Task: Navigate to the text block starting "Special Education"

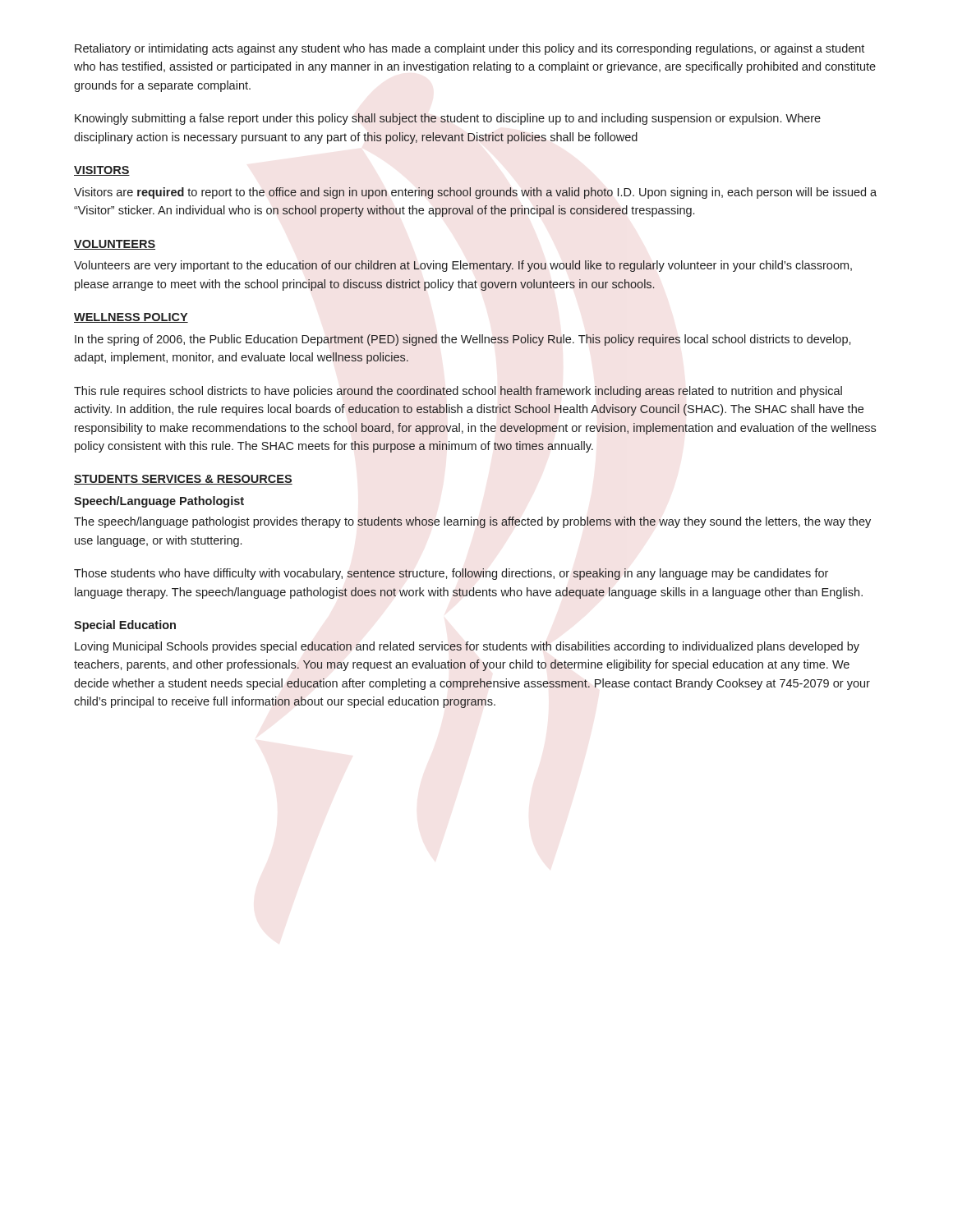Action: (125, 626)
